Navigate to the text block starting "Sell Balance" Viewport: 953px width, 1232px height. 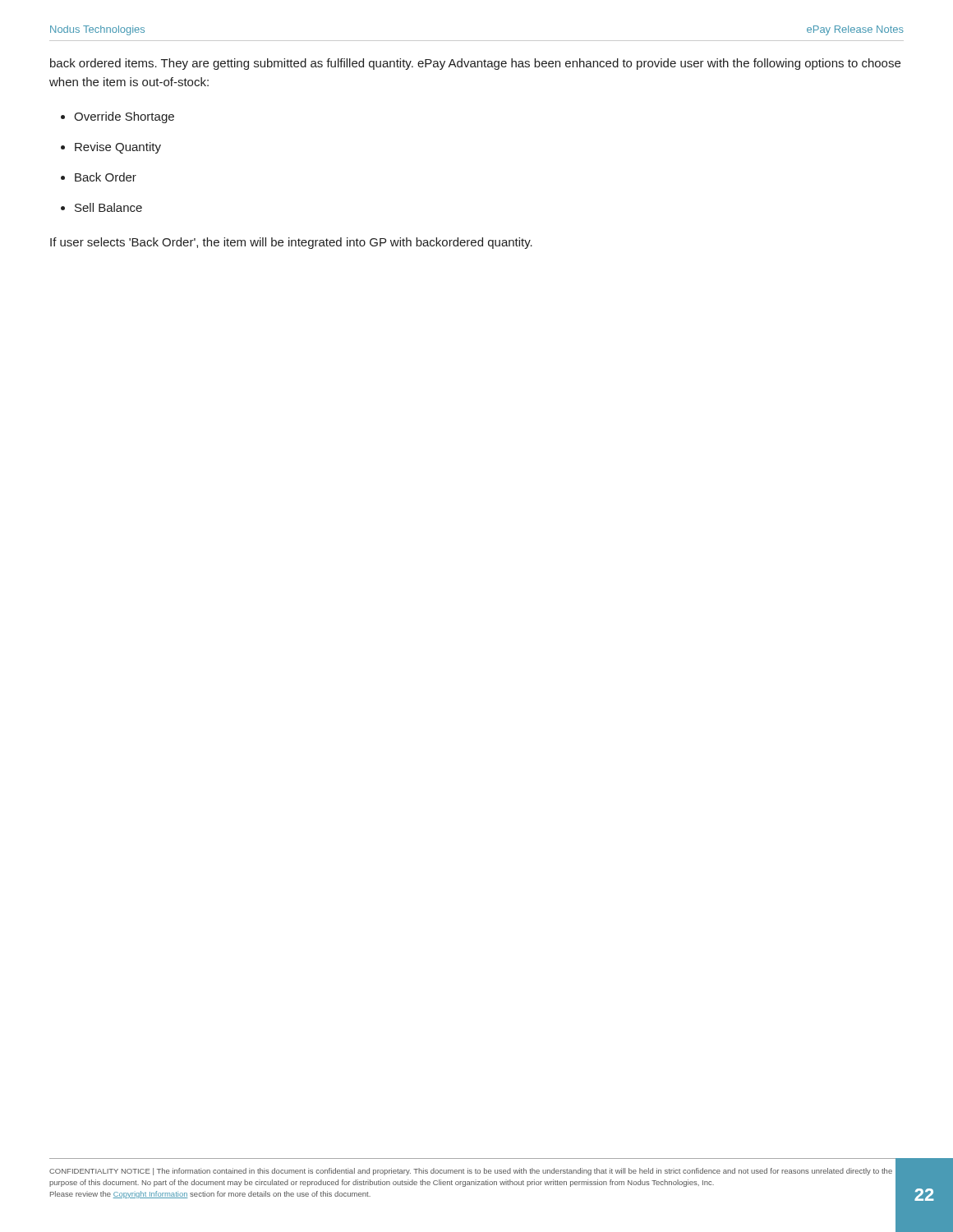108,208
